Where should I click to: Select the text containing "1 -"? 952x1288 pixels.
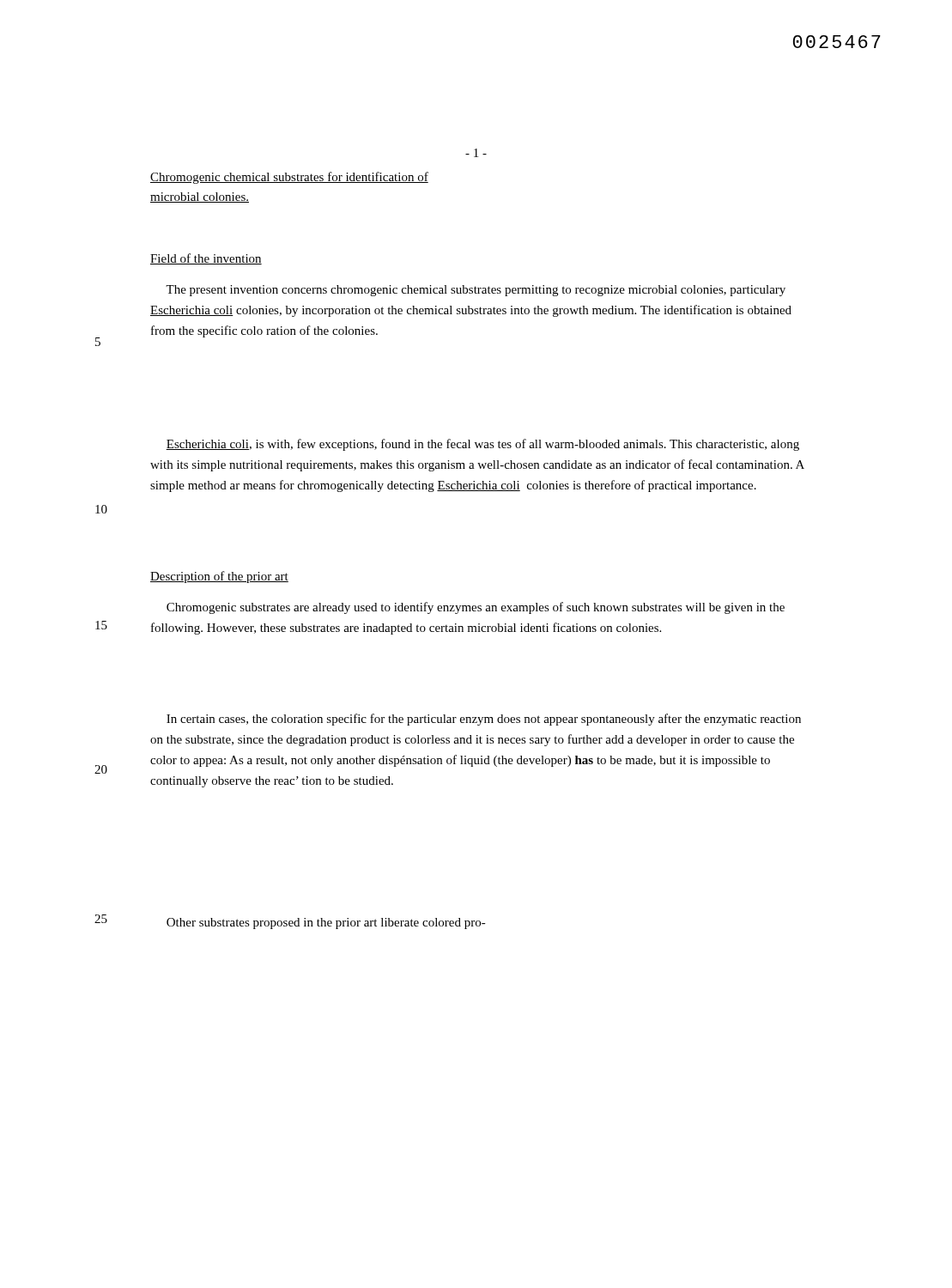476,153
